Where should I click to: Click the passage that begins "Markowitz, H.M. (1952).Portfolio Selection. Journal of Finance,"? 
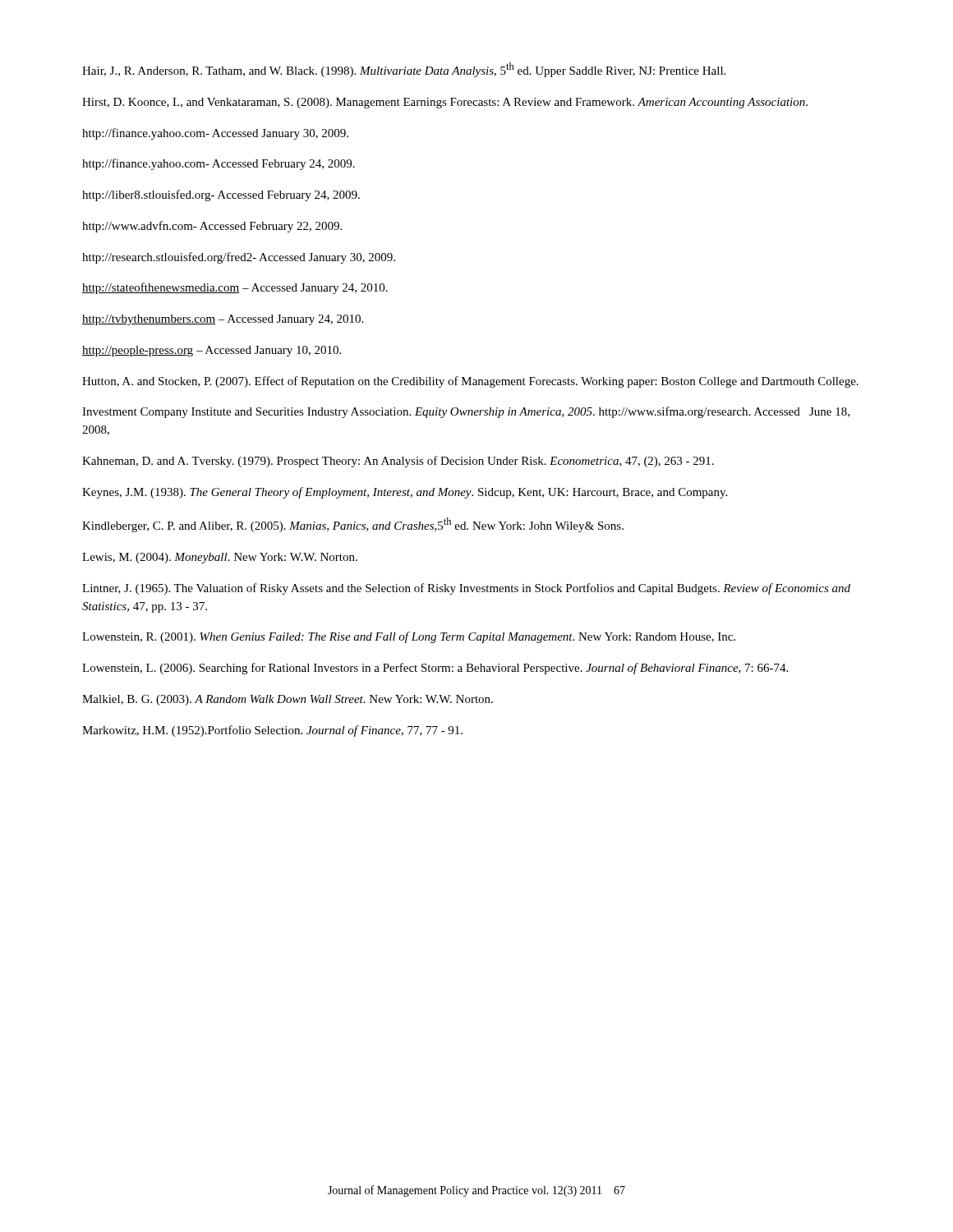point(273,730)
